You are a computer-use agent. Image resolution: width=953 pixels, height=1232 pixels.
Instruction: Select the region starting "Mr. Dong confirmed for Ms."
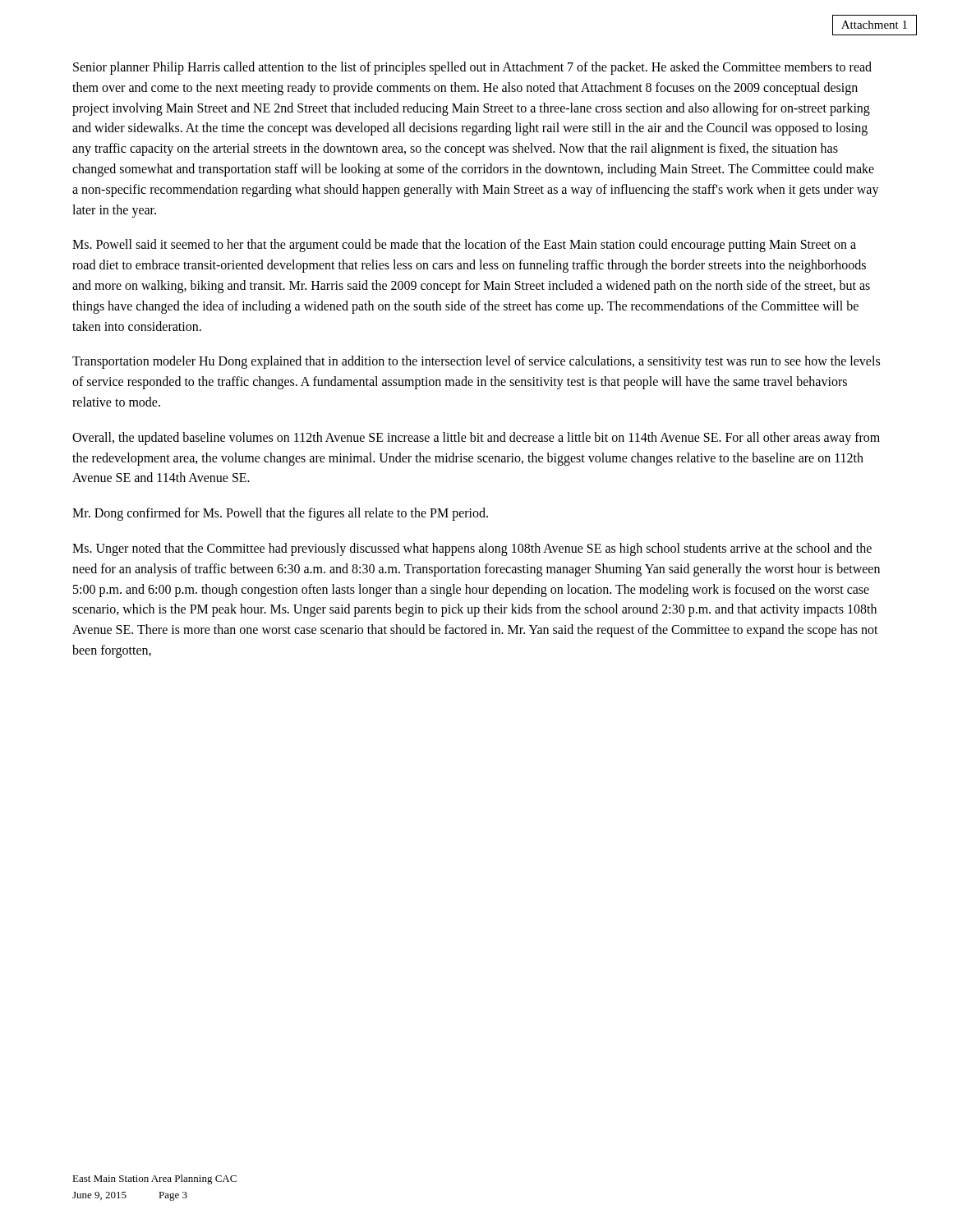(x=281, y=513)
